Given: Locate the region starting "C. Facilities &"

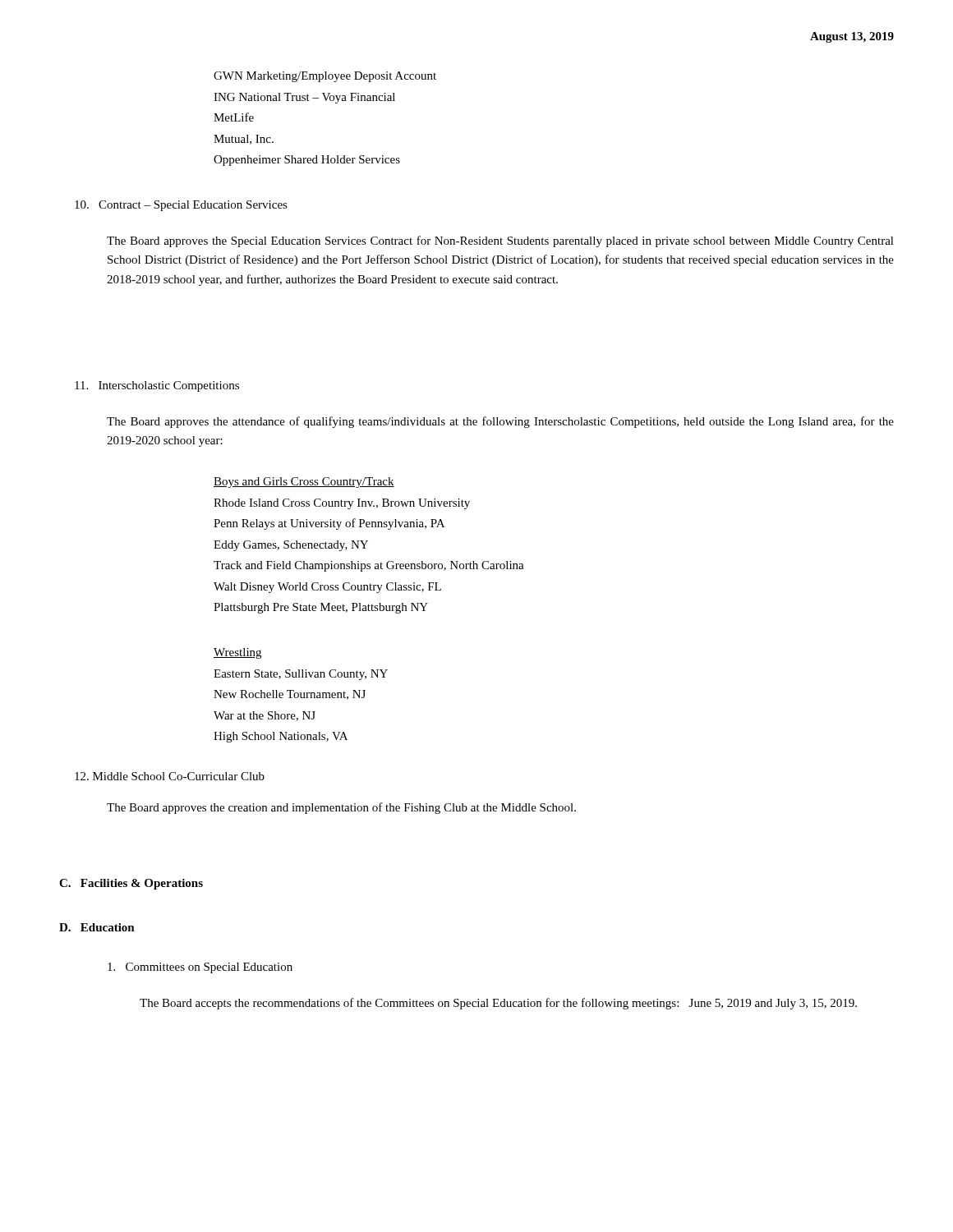Looking at the screenshot, I should pyautogui.click(x=131, y=883).
